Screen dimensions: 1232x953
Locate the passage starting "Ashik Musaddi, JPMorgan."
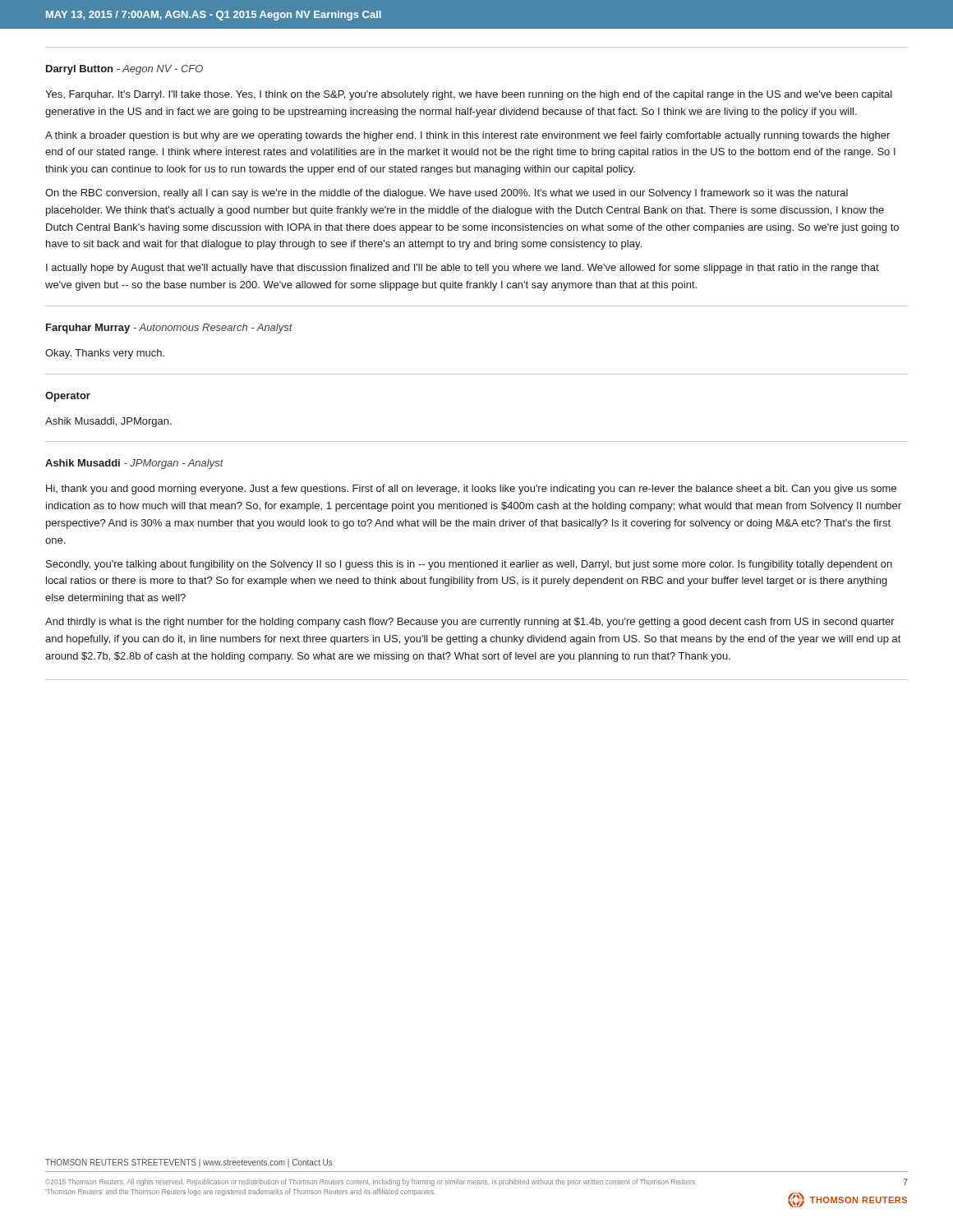pyautogui.click(x=109, y=421)
